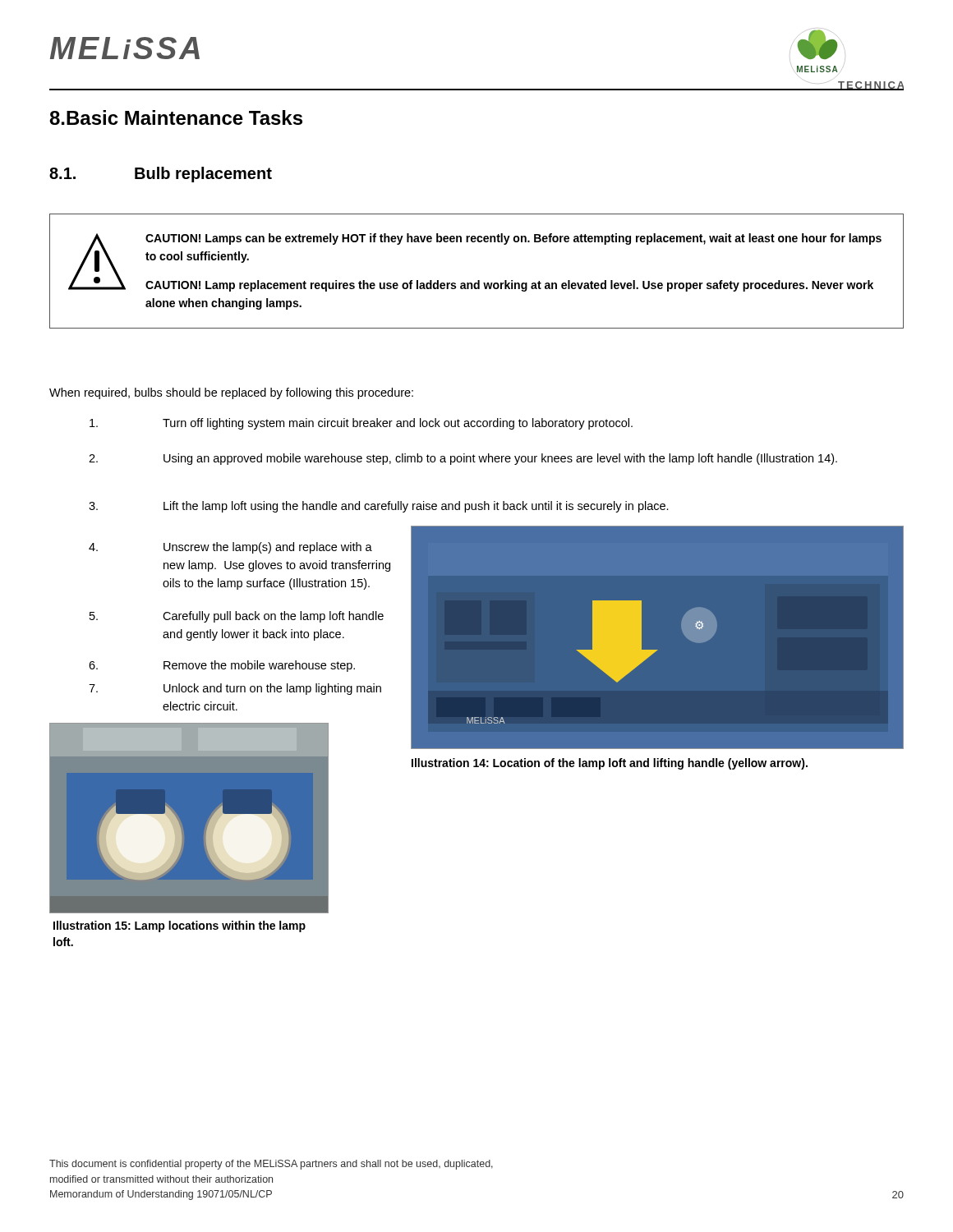Screen dimensions: 1232x953
Task: Locate the block of text that opens with "7. Unlock and turn on the"
Action: (222, 698)
